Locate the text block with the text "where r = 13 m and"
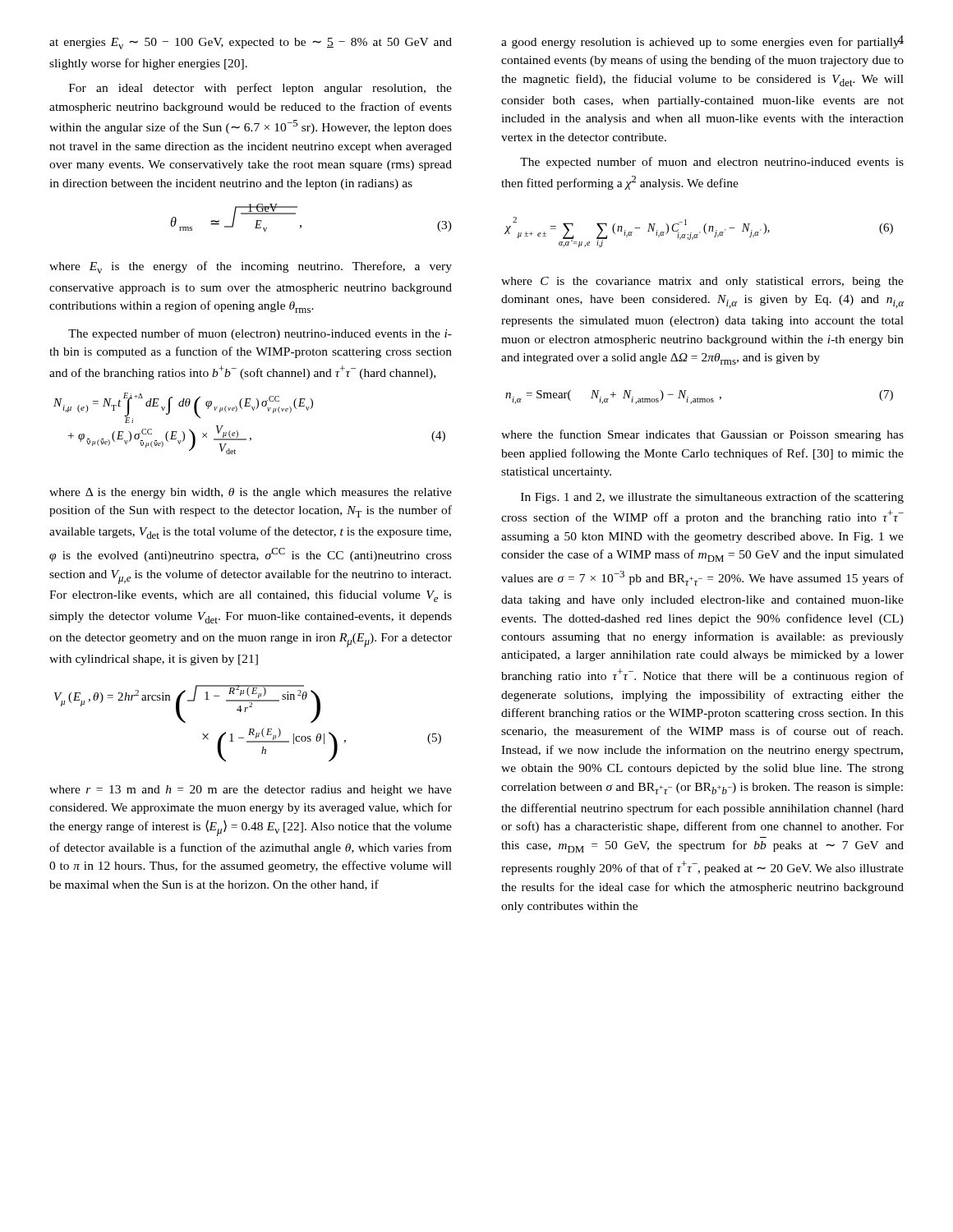This screenshot has width=953, height=1232. click(251, 837)
